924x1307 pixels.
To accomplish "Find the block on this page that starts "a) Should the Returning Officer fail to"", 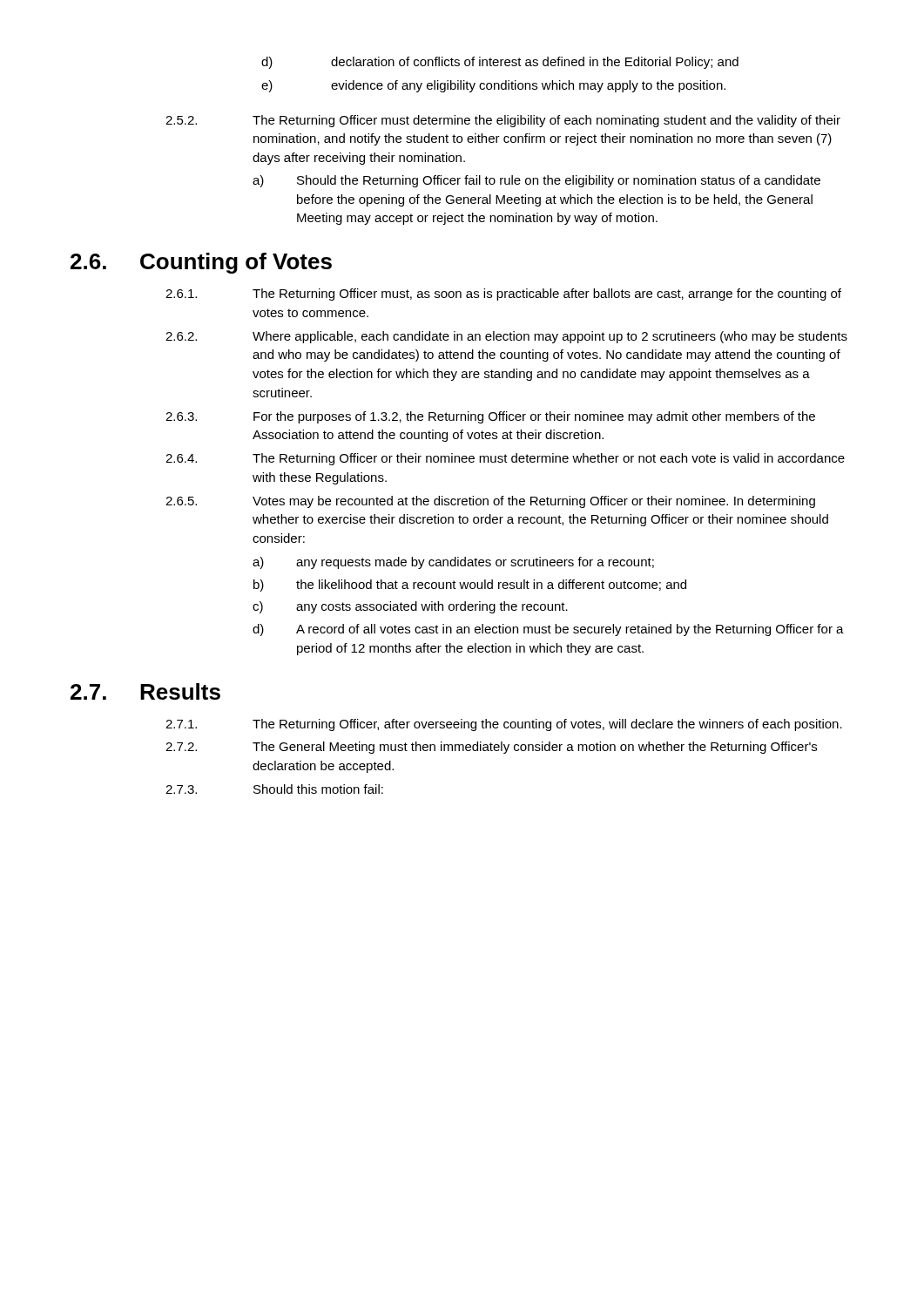I will point(553,199).
